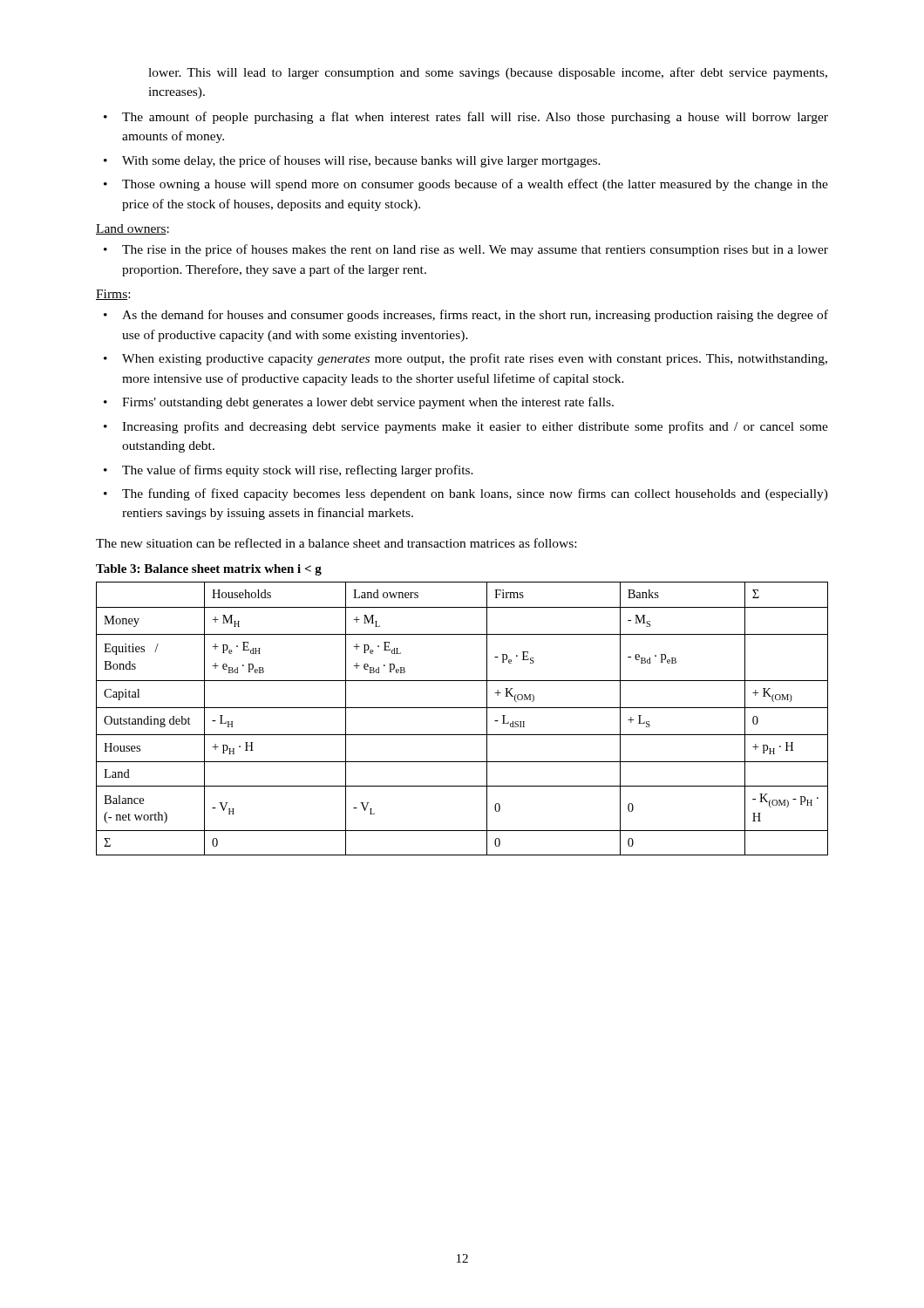The width and height of the screenshot is (924, 1308).
Task: Navigate to the text block starting "The value of"
Action: (298, 469)
